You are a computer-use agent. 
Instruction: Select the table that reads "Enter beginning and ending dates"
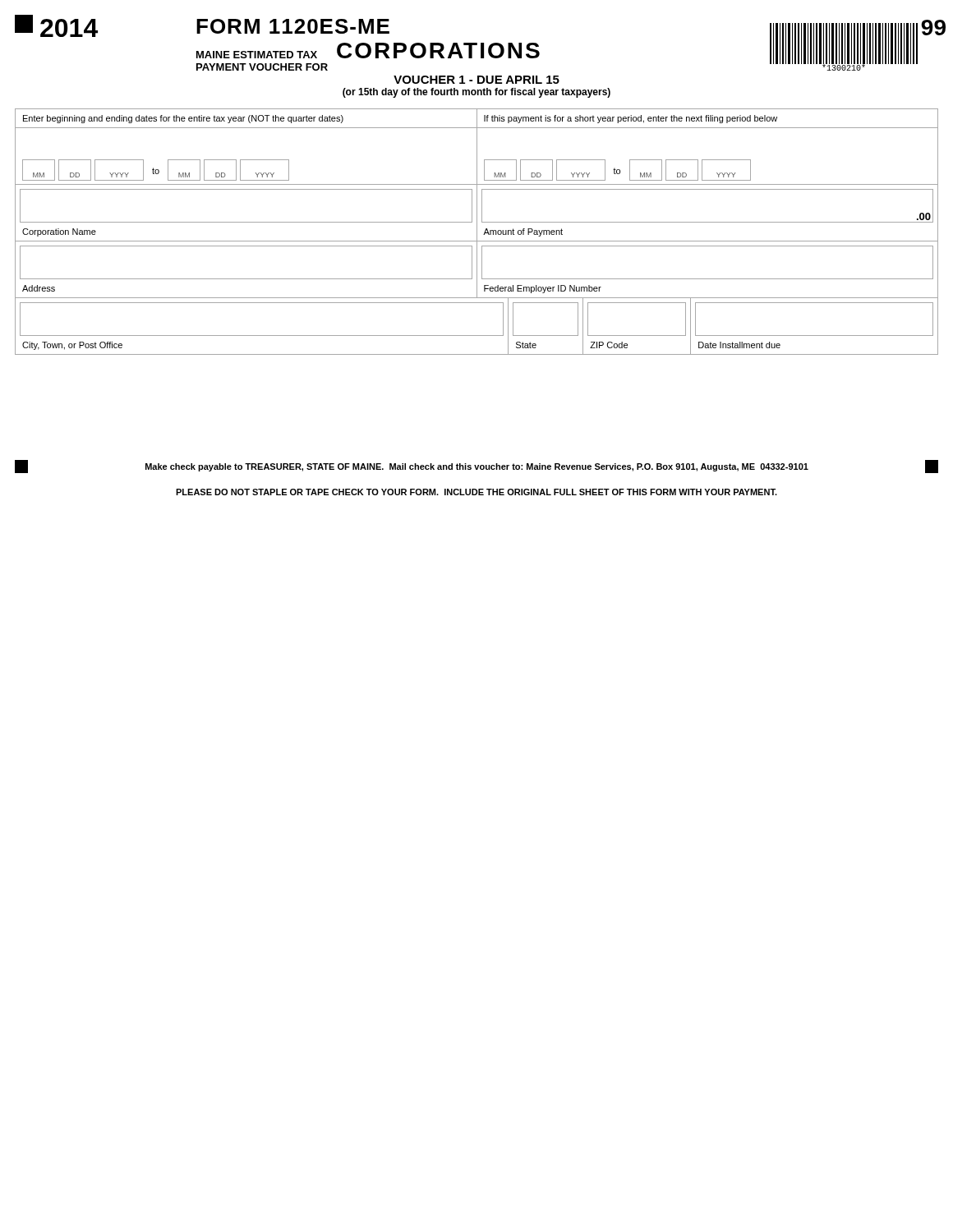[476, 232]
